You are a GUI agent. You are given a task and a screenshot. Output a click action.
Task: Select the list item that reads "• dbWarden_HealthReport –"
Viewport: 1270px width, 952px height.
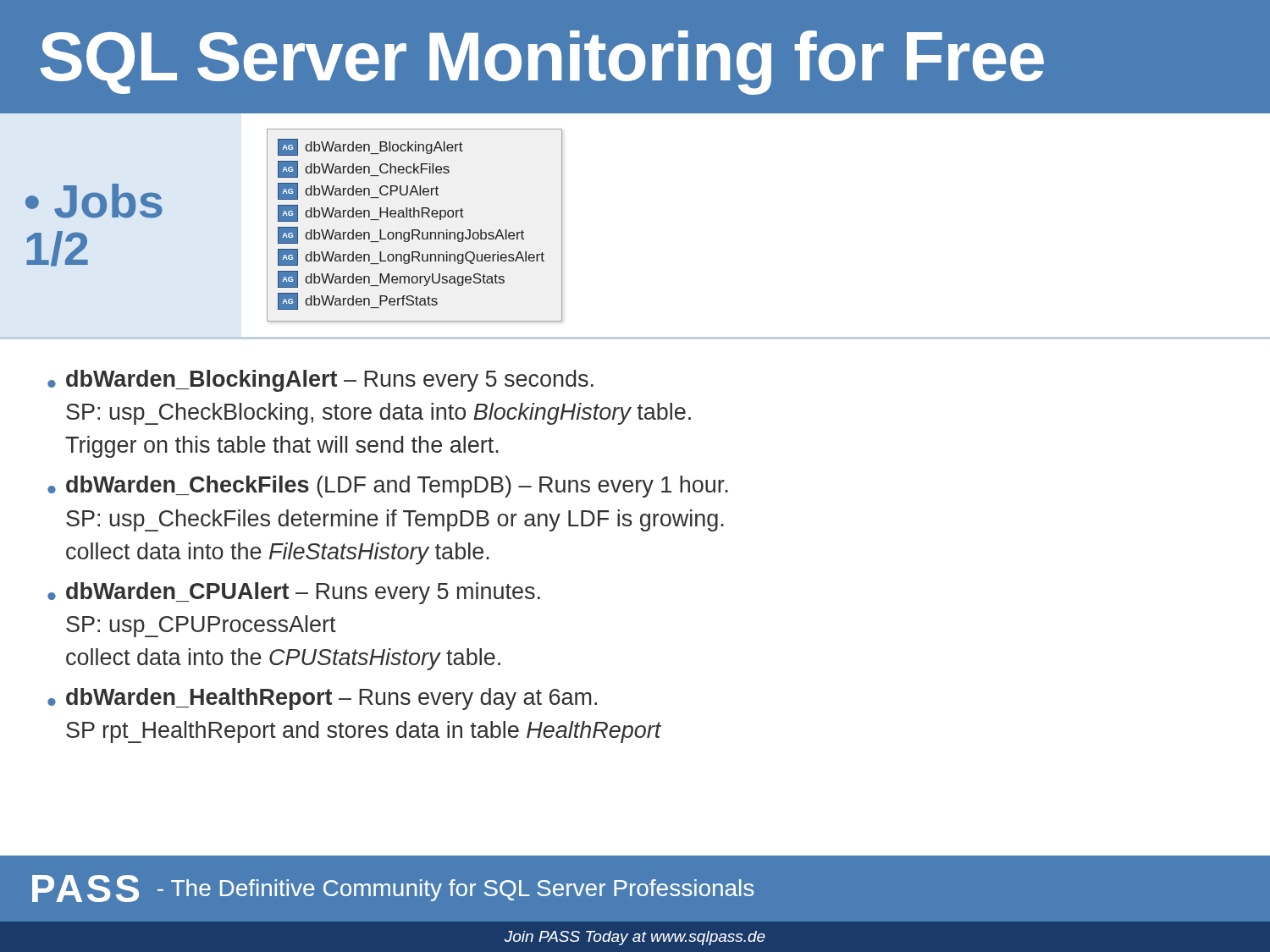(354, 715)
